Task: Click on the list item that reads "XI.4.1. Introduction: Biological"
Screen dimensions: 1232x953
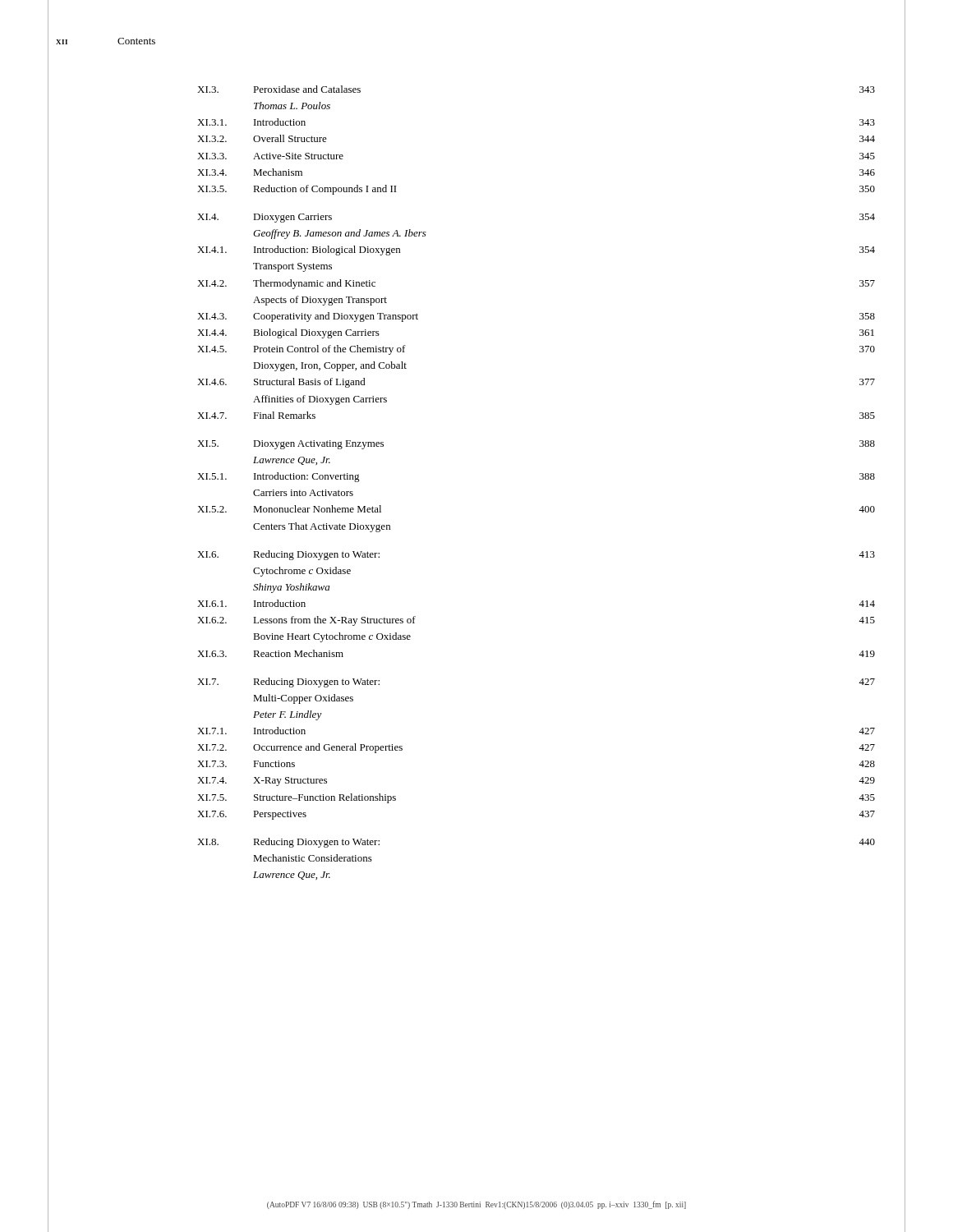Action: 215,250
